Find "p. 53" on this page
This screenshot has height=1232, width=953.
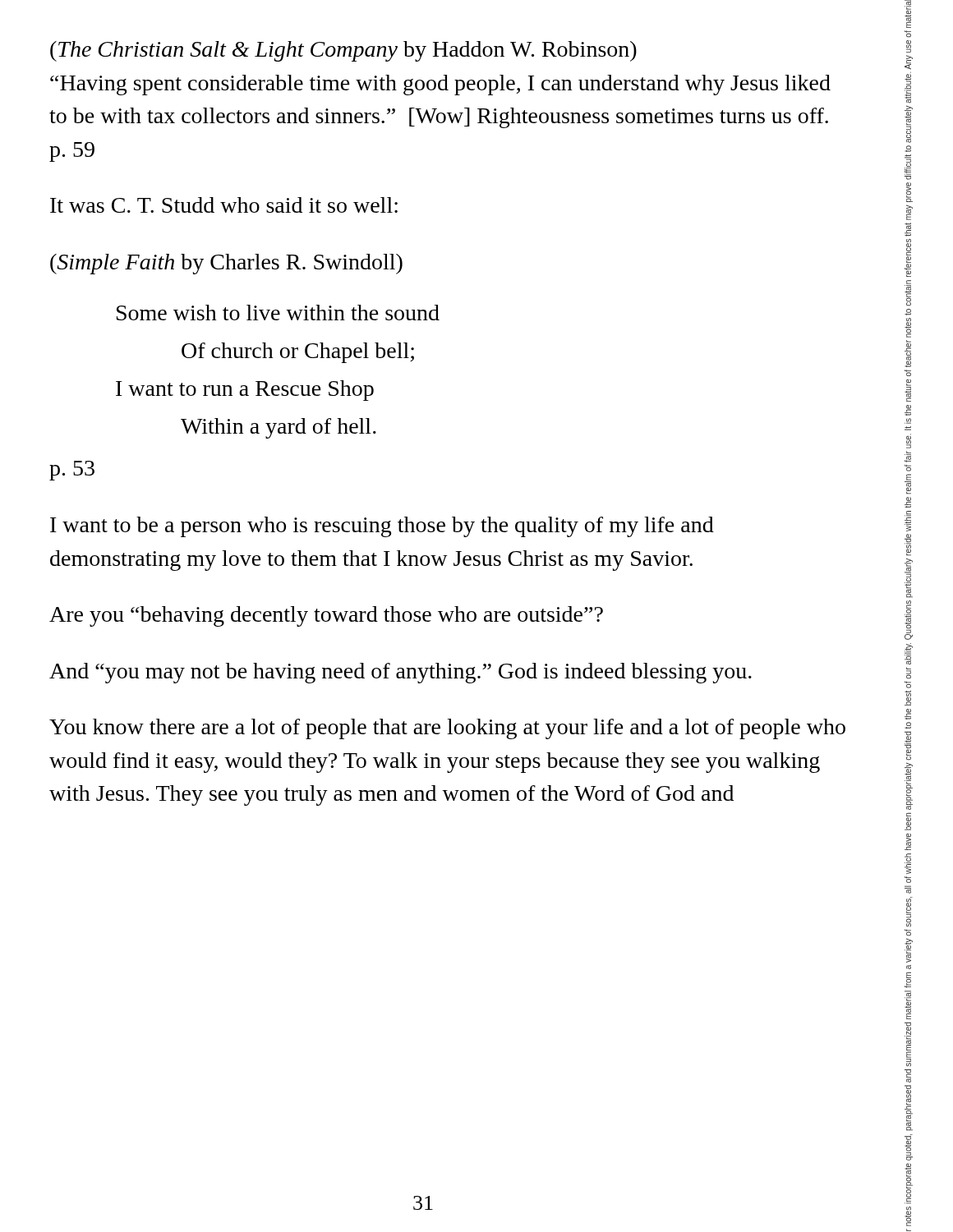pos(72,468)
